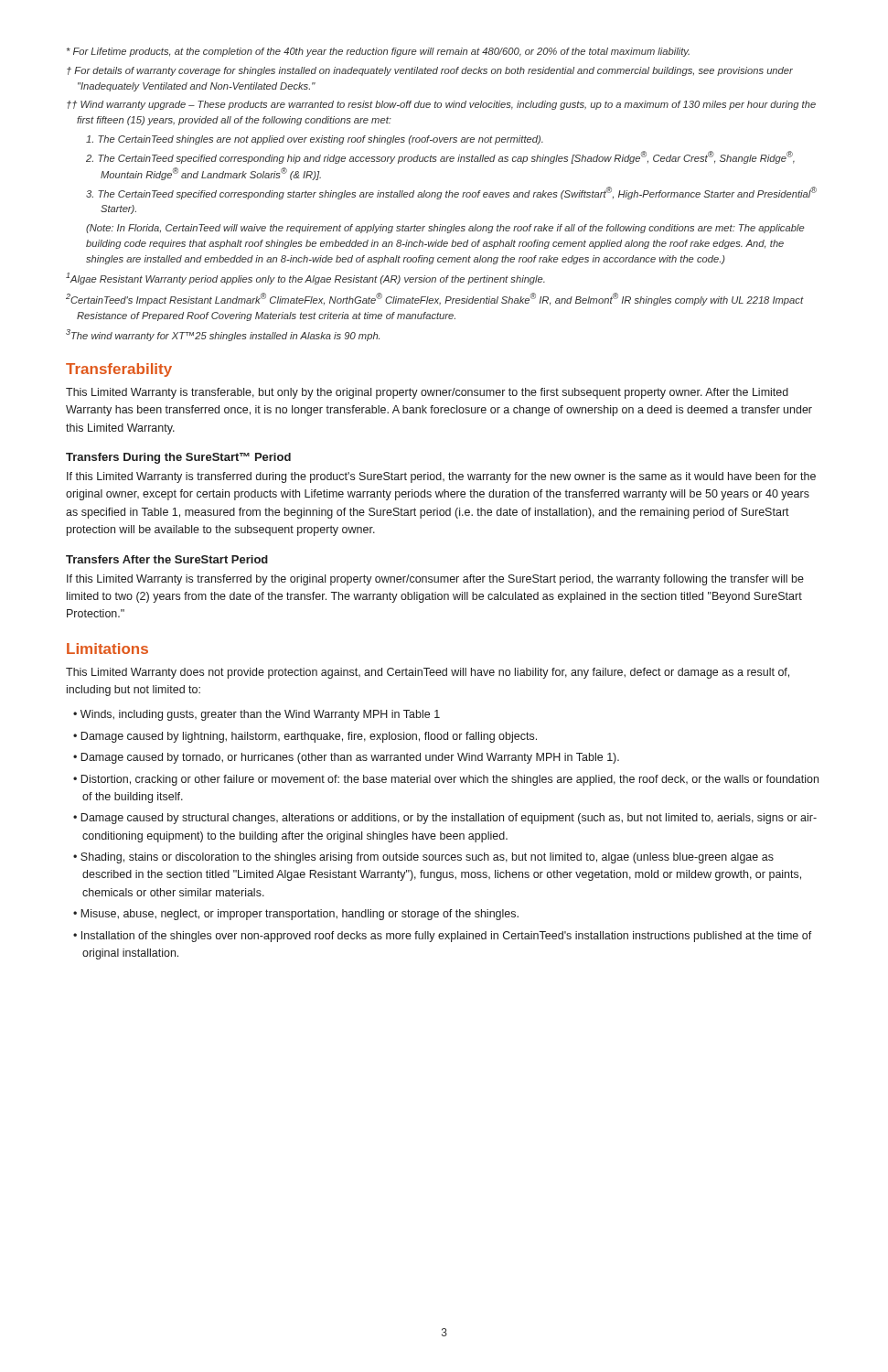
Task: Point to the block starting "For Lifetime products, at the completion of the"
Action: pyautogui.click(x=444, y=194)
